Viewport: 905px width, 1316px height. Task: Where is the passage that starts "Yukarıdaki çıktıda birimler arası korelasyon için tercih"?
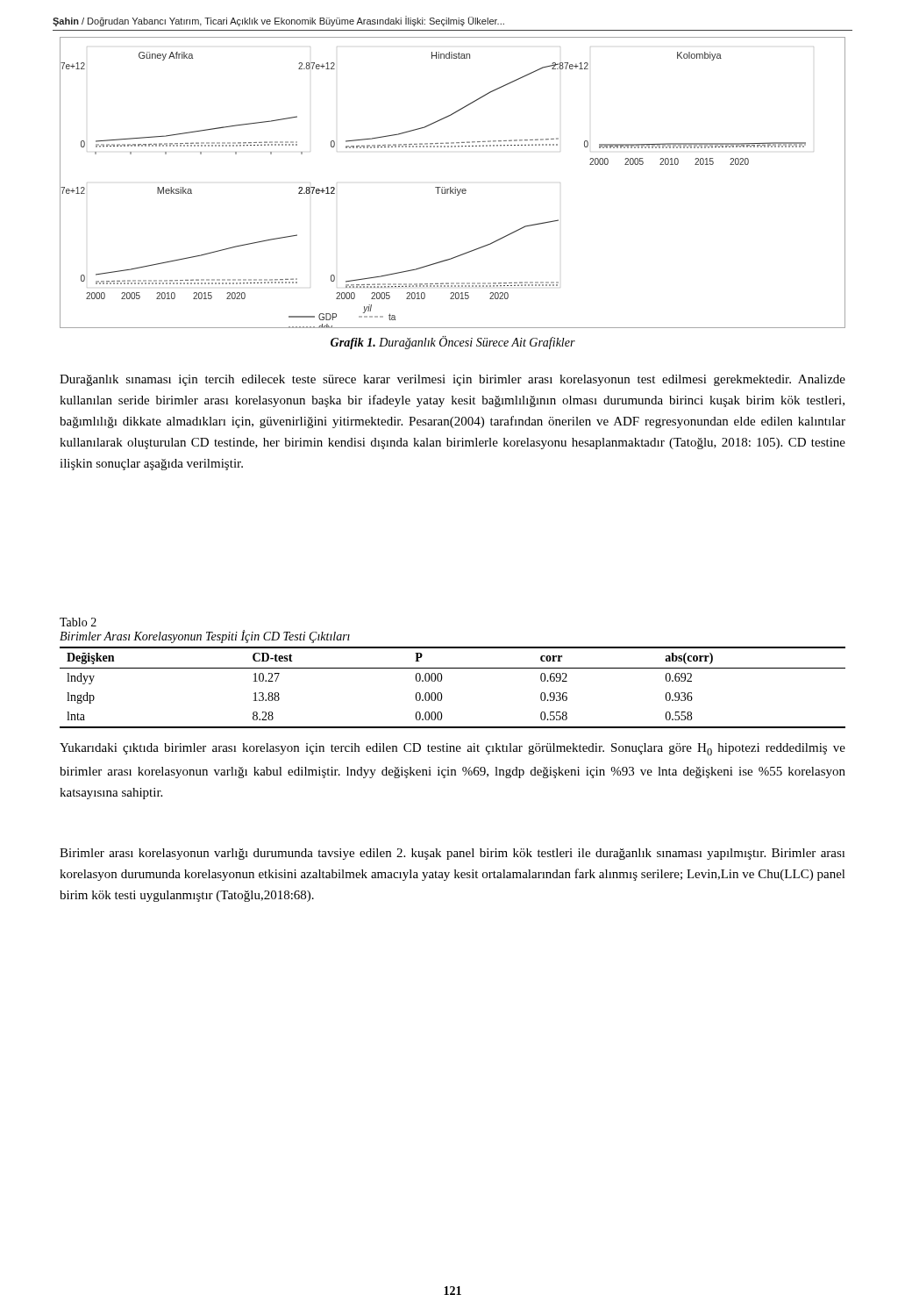click(x=452, y=770)
